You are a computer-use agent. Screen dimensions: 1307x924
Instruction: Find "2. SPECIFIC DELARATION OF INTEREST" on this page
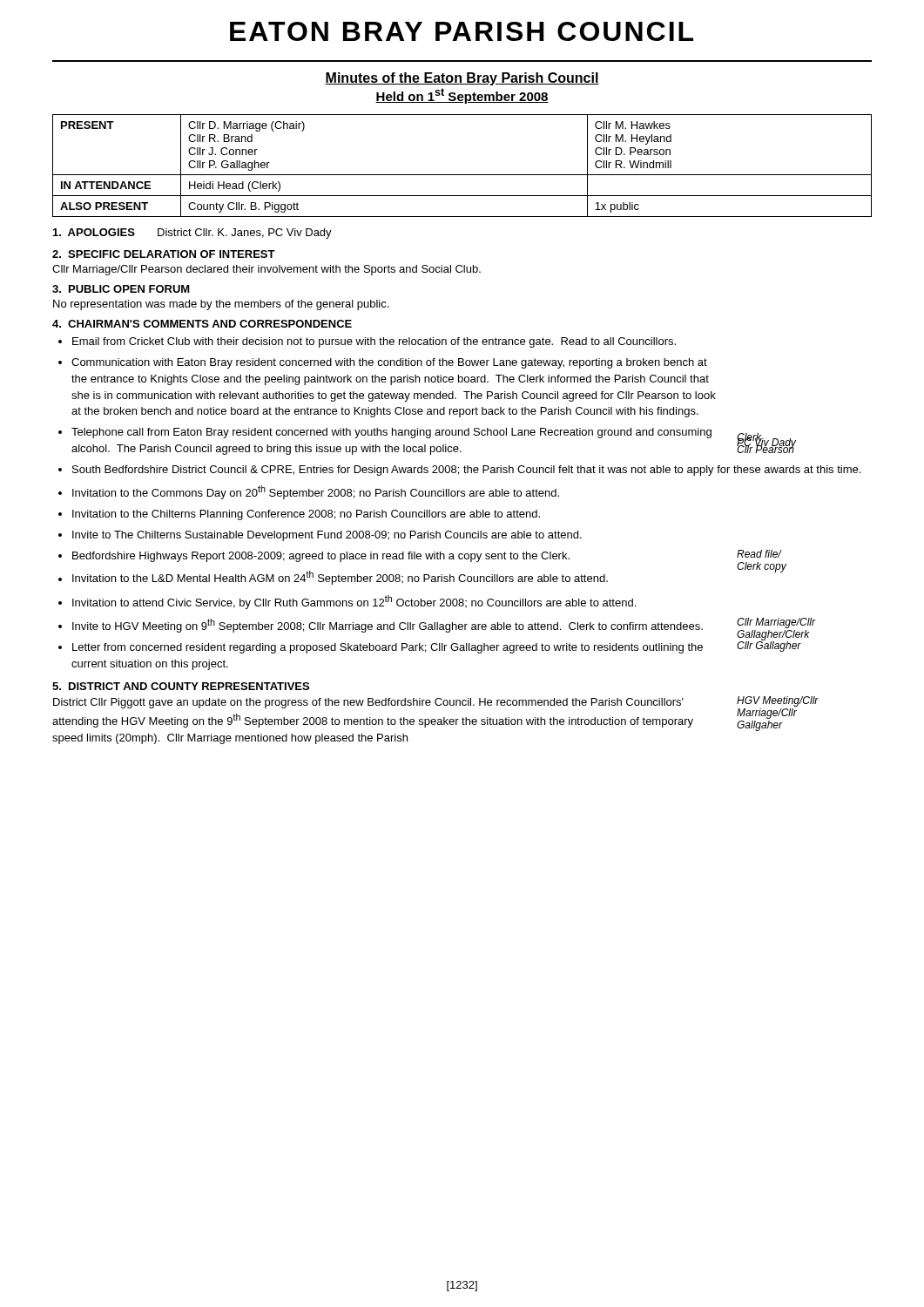click(x=164, y=254)
